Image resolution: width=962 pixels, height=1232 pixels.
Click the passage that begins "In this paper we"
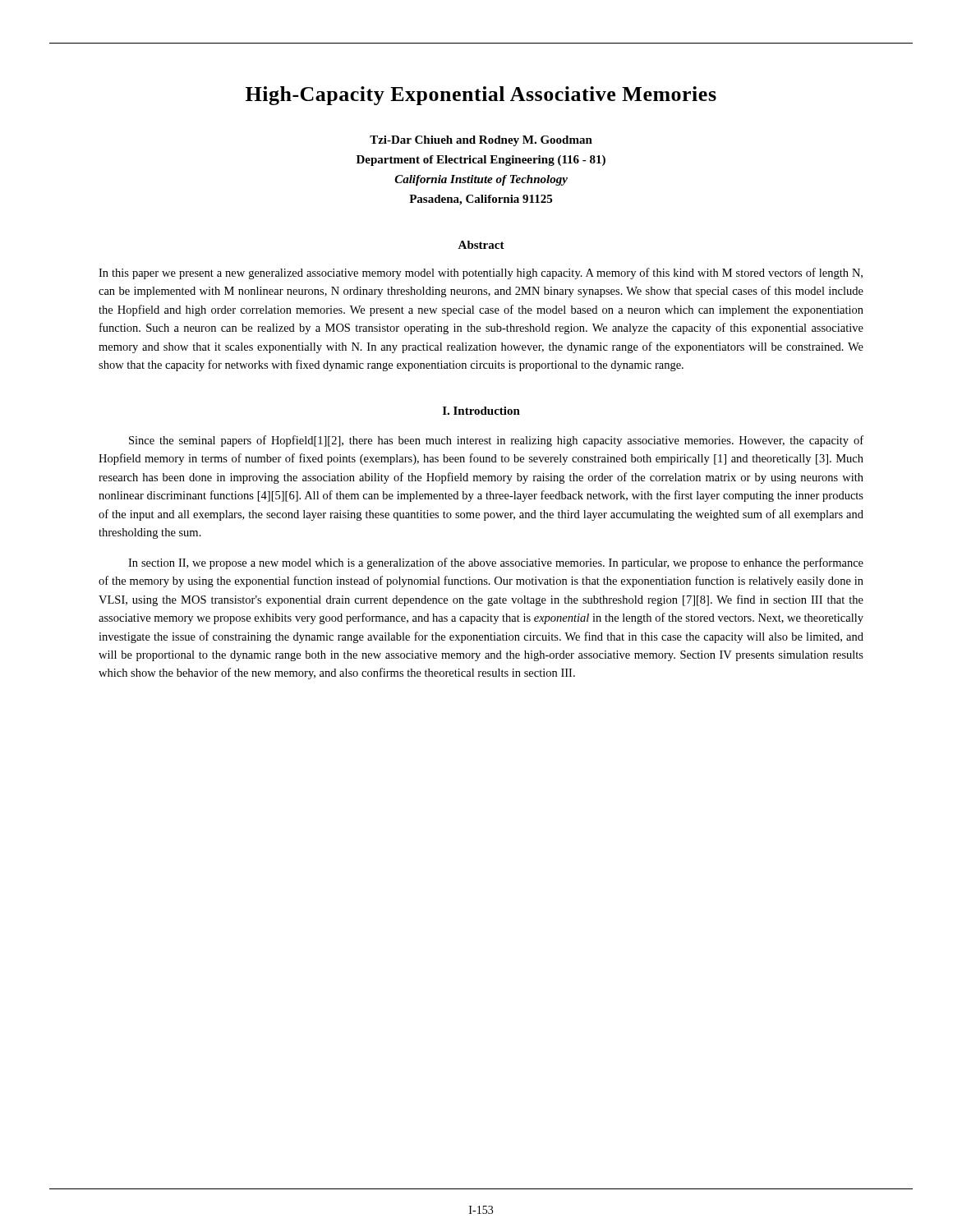click(x=481, y=319)
